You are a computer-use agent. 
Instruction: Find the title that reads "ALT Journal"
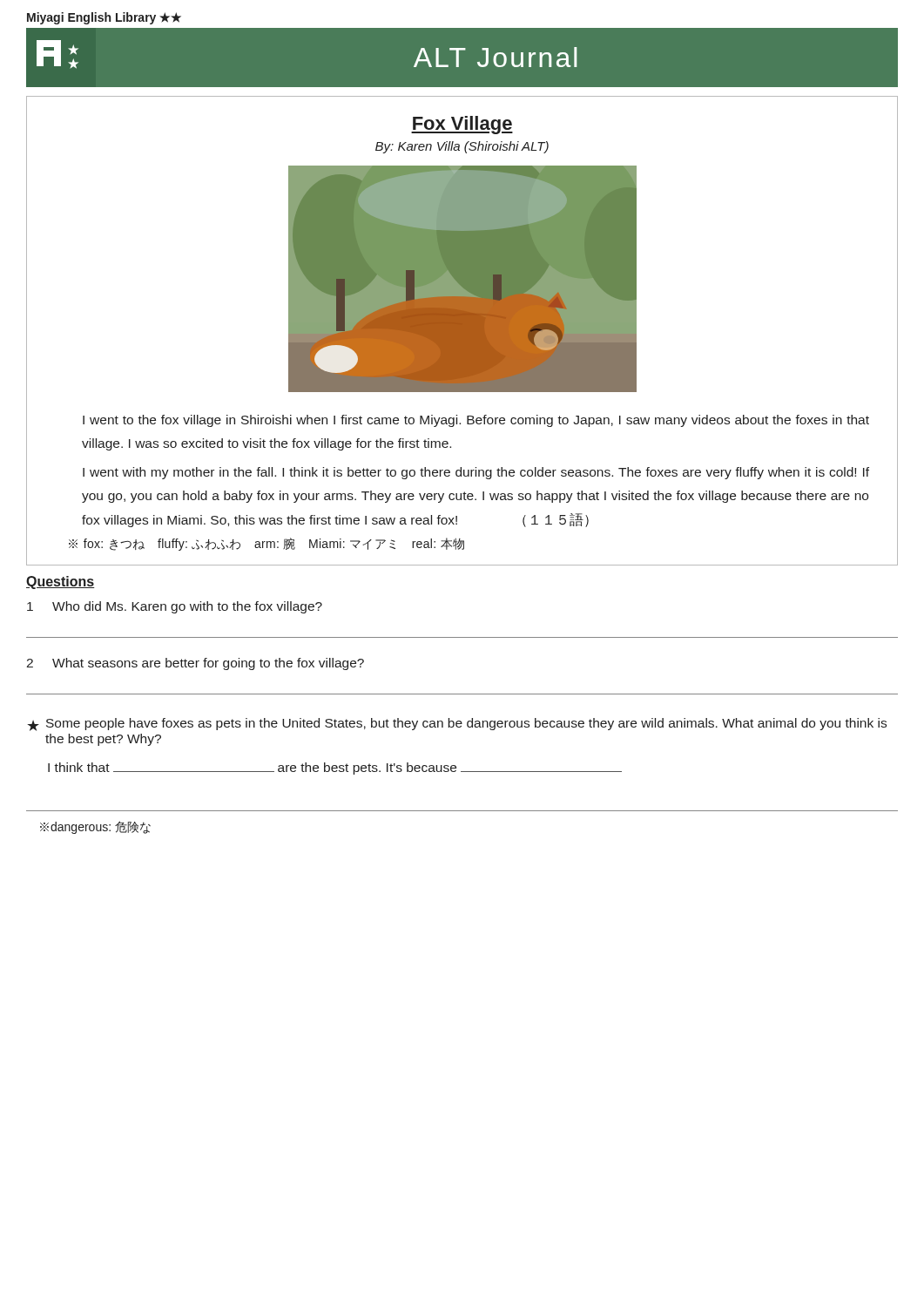(497, 57)
